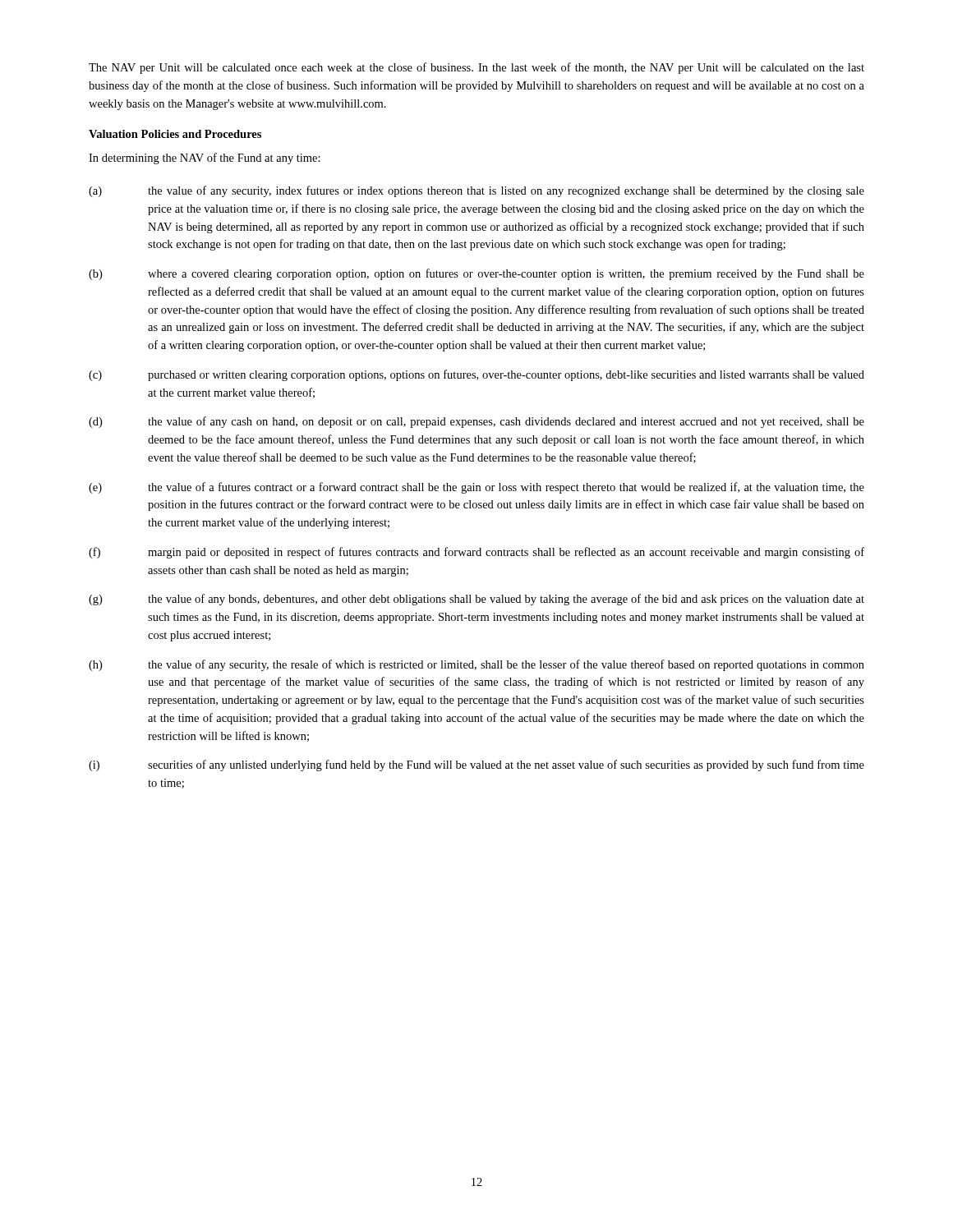Point to the block beginning "(e) the value of a"

(x=476, y=505)
